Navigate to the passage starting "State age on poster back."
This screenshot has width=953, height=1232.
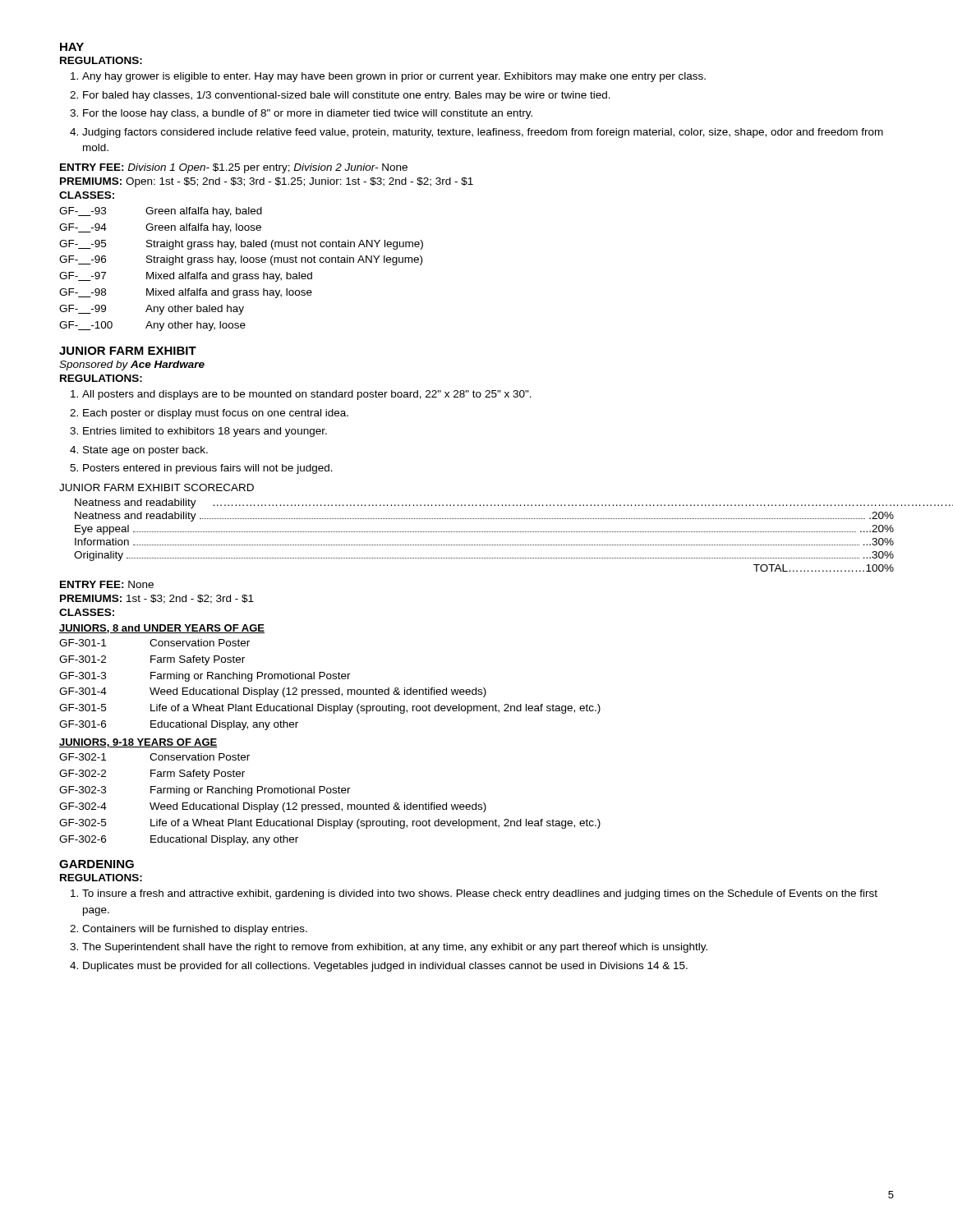[x=145, y=451]
